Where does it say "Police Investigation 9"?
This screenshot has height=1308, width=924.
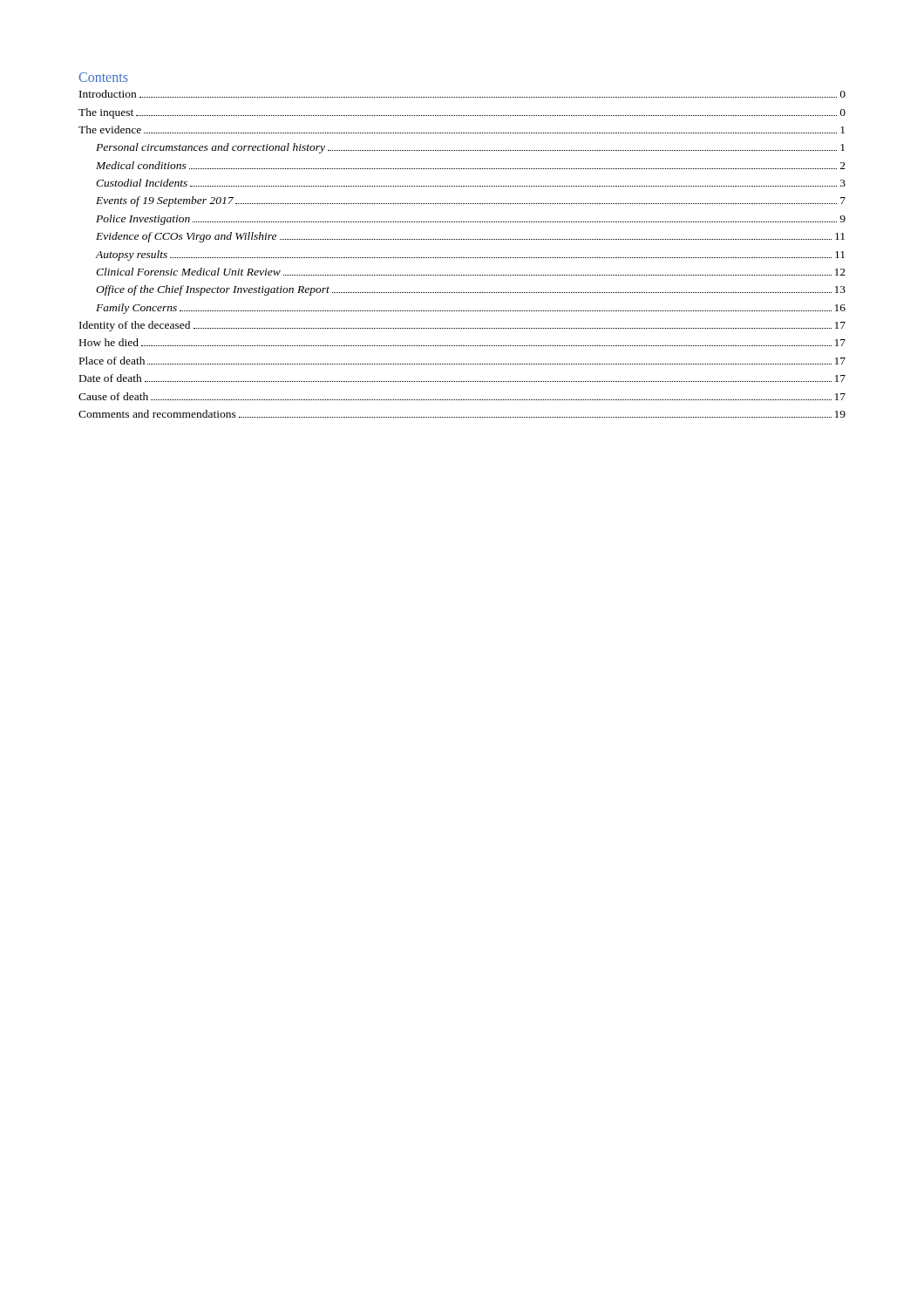[462, 219]
